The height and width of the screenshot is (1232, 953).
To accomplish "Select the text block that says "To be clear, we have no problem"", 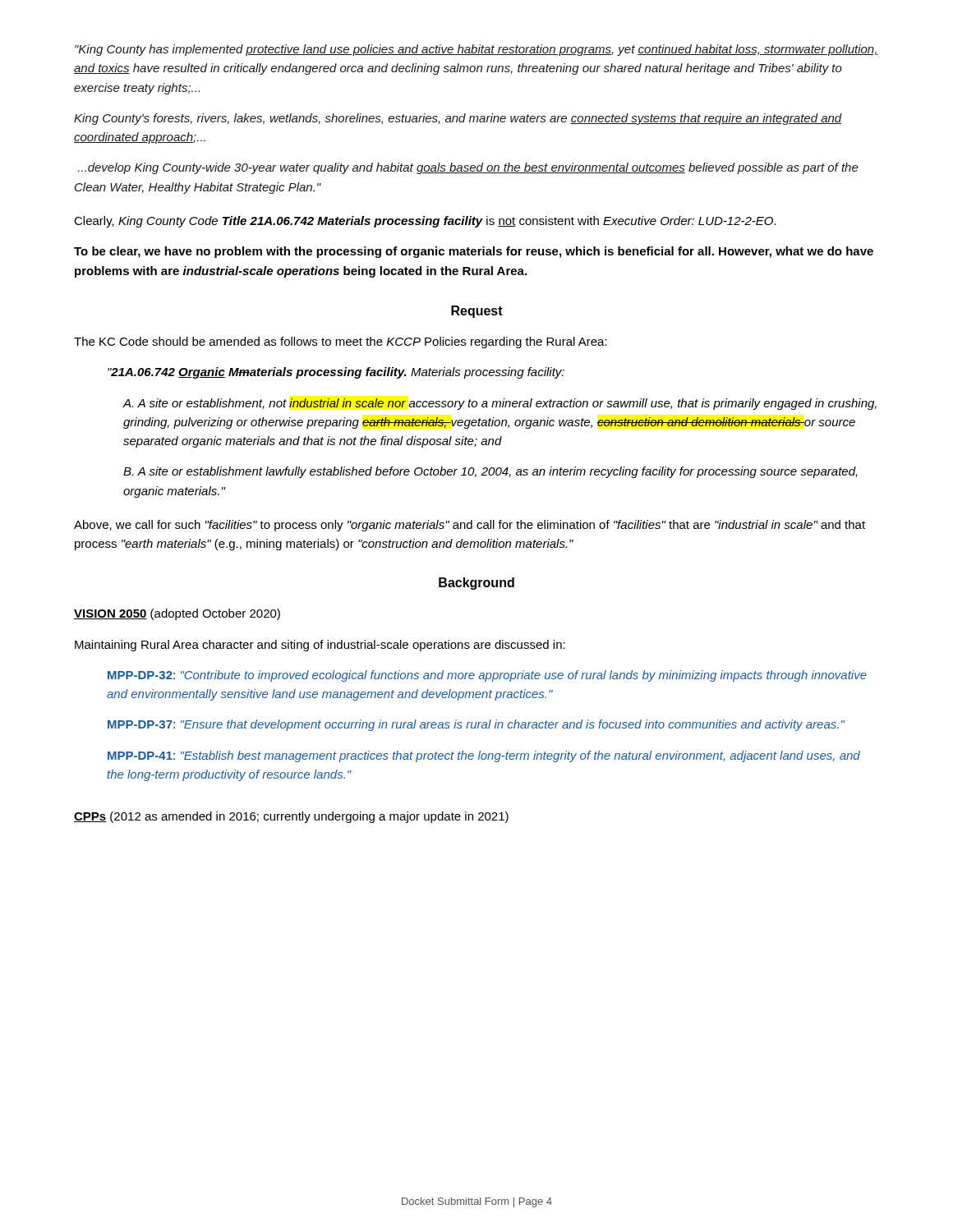I will click(474, 261).
